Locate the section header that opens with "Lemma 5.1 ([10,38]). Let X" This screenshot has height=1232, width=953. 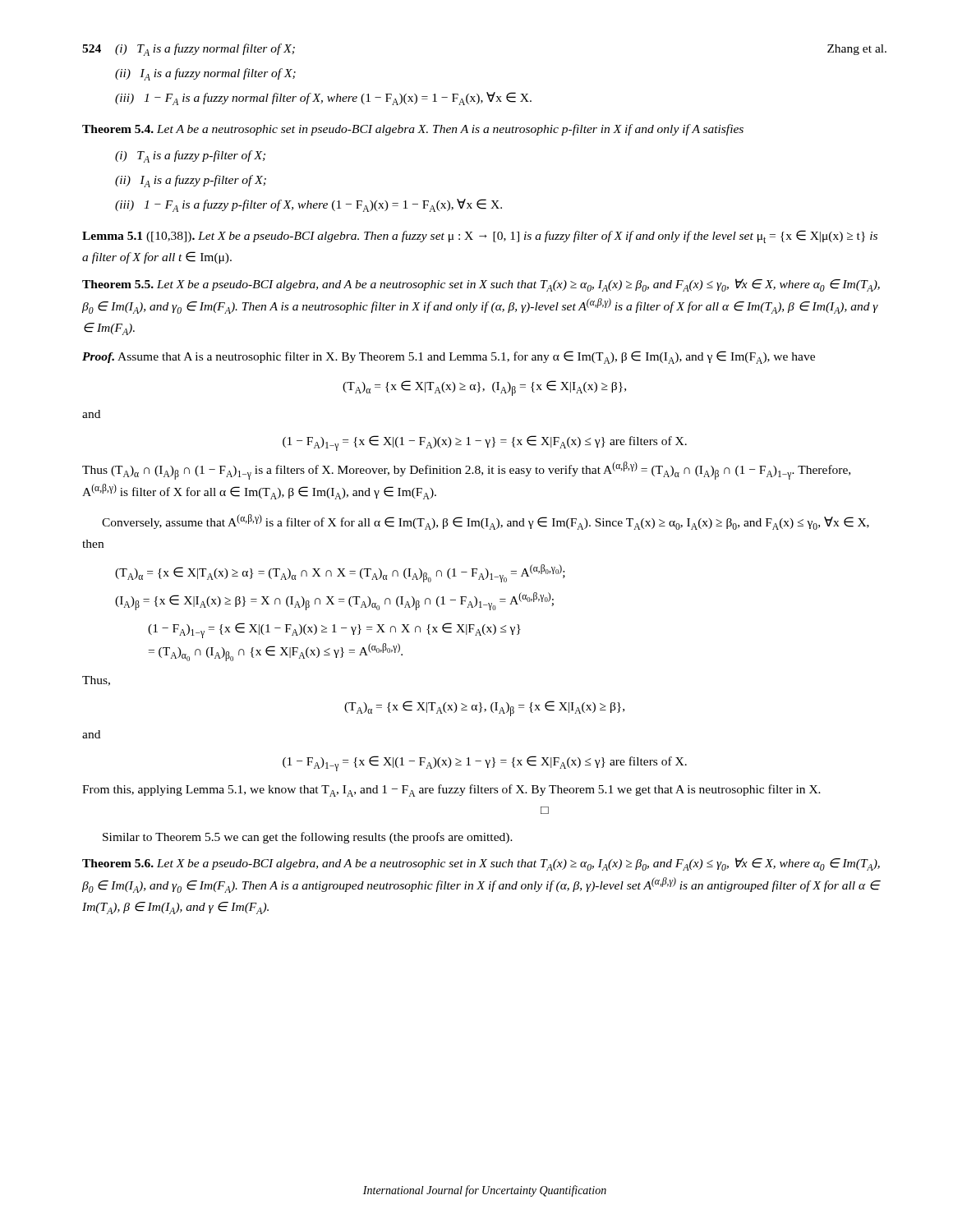pos(480,246)
